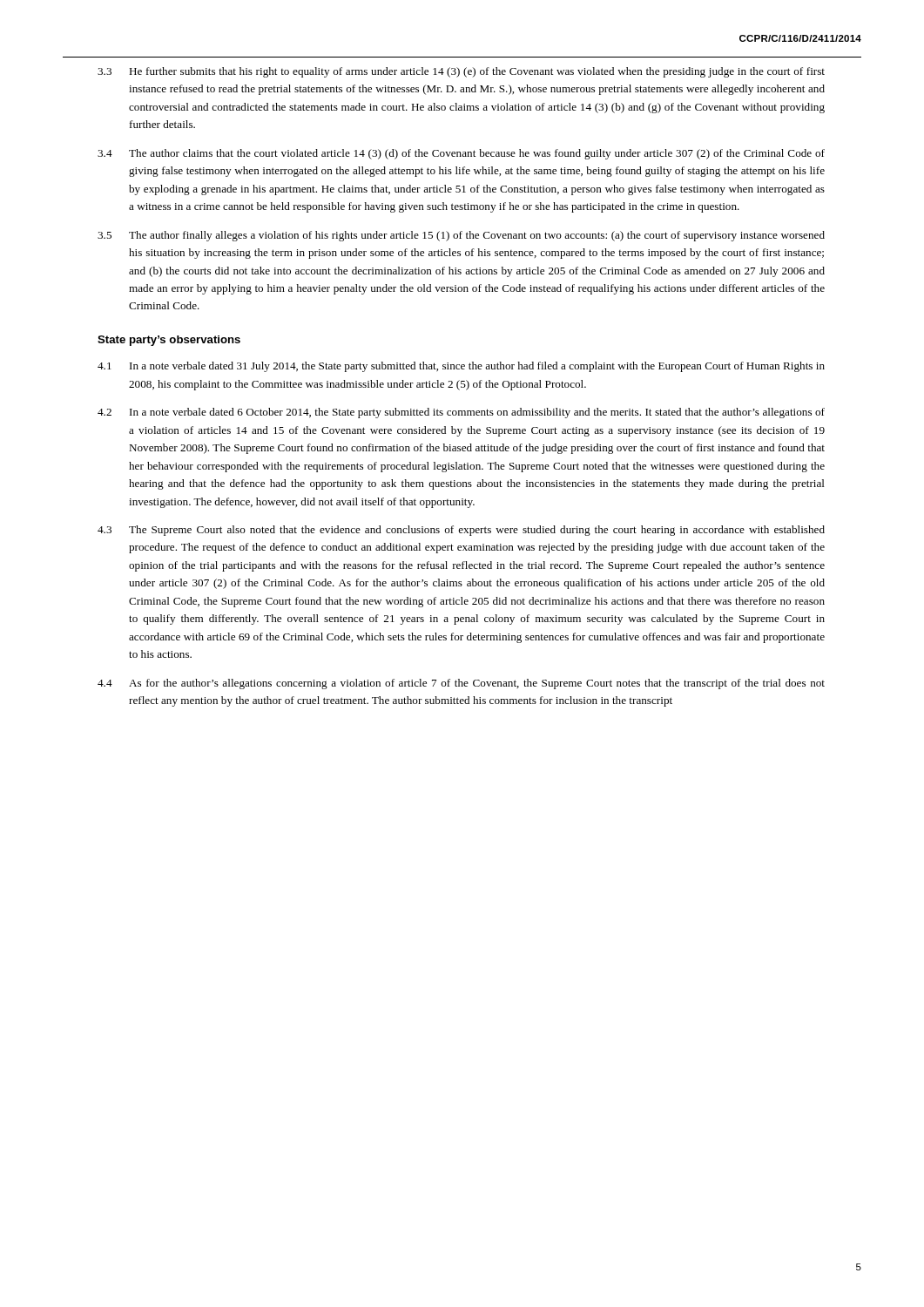
Task: Locate the text block with the text "3The Supreme Court also noted that the evidence"
Action: 461,592
